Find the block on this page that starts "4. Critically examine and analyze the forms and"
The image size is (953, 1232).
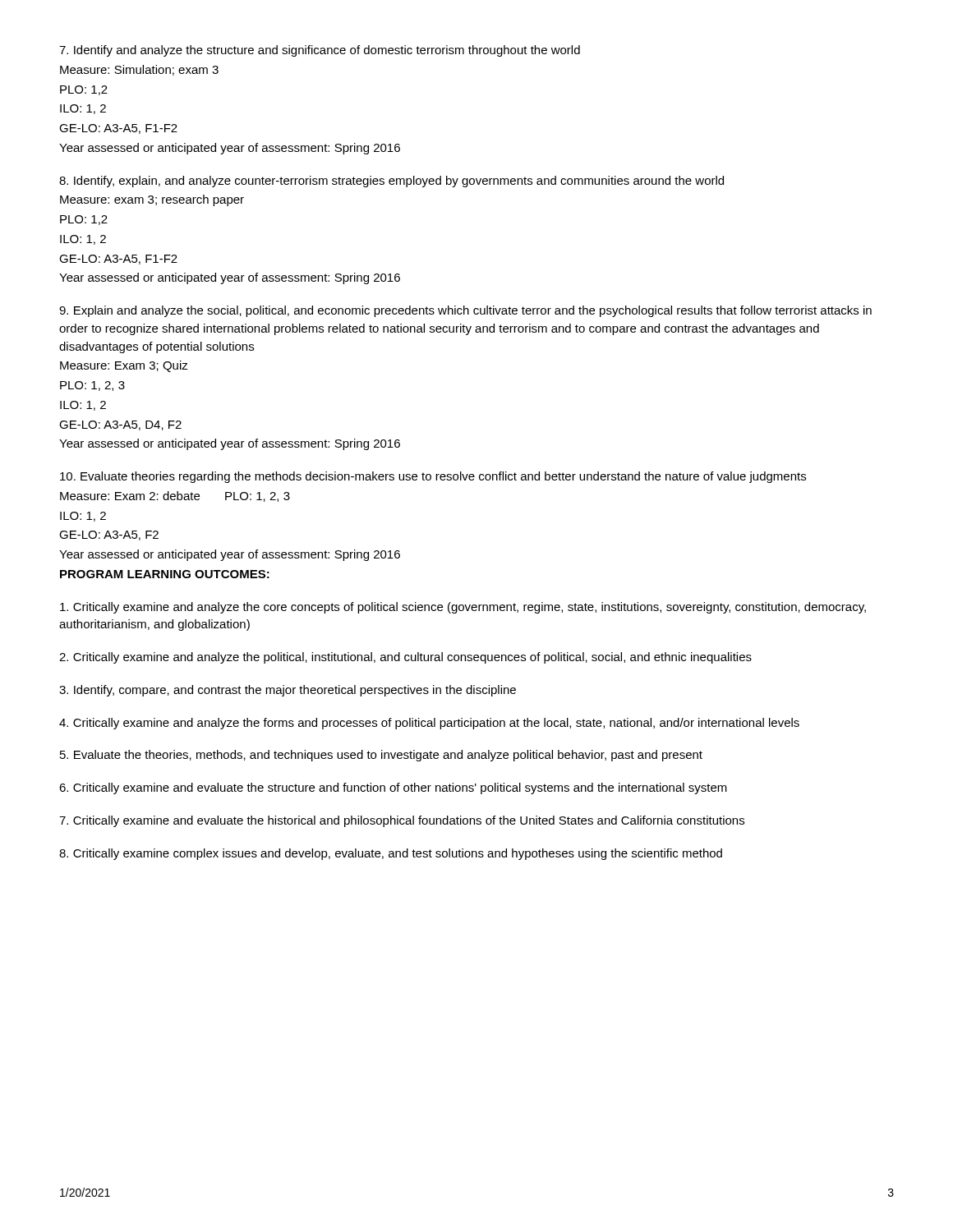click(476, 722)
